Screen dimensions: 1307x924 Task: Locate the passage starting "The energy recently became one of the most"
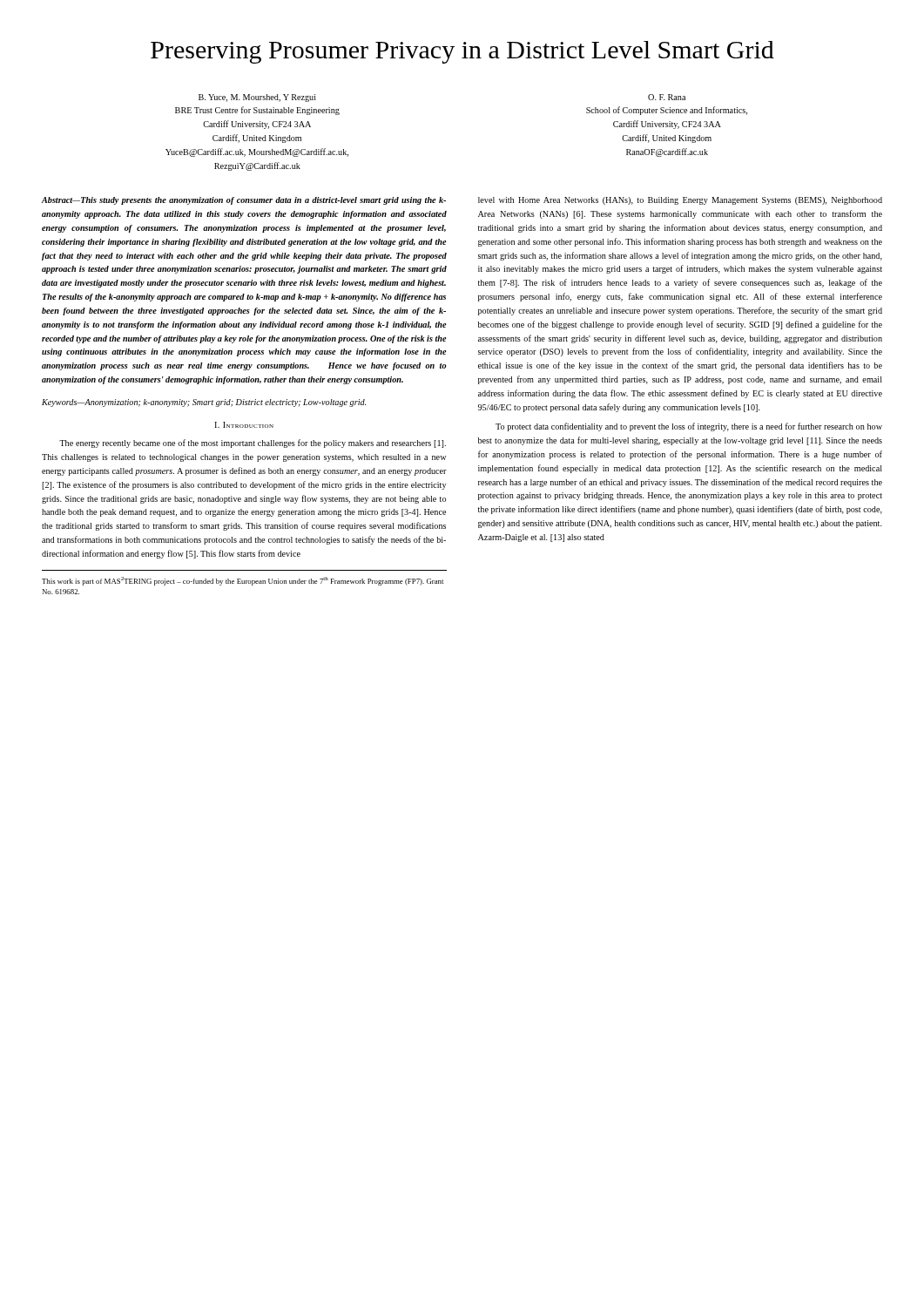[x=244, y=499]
